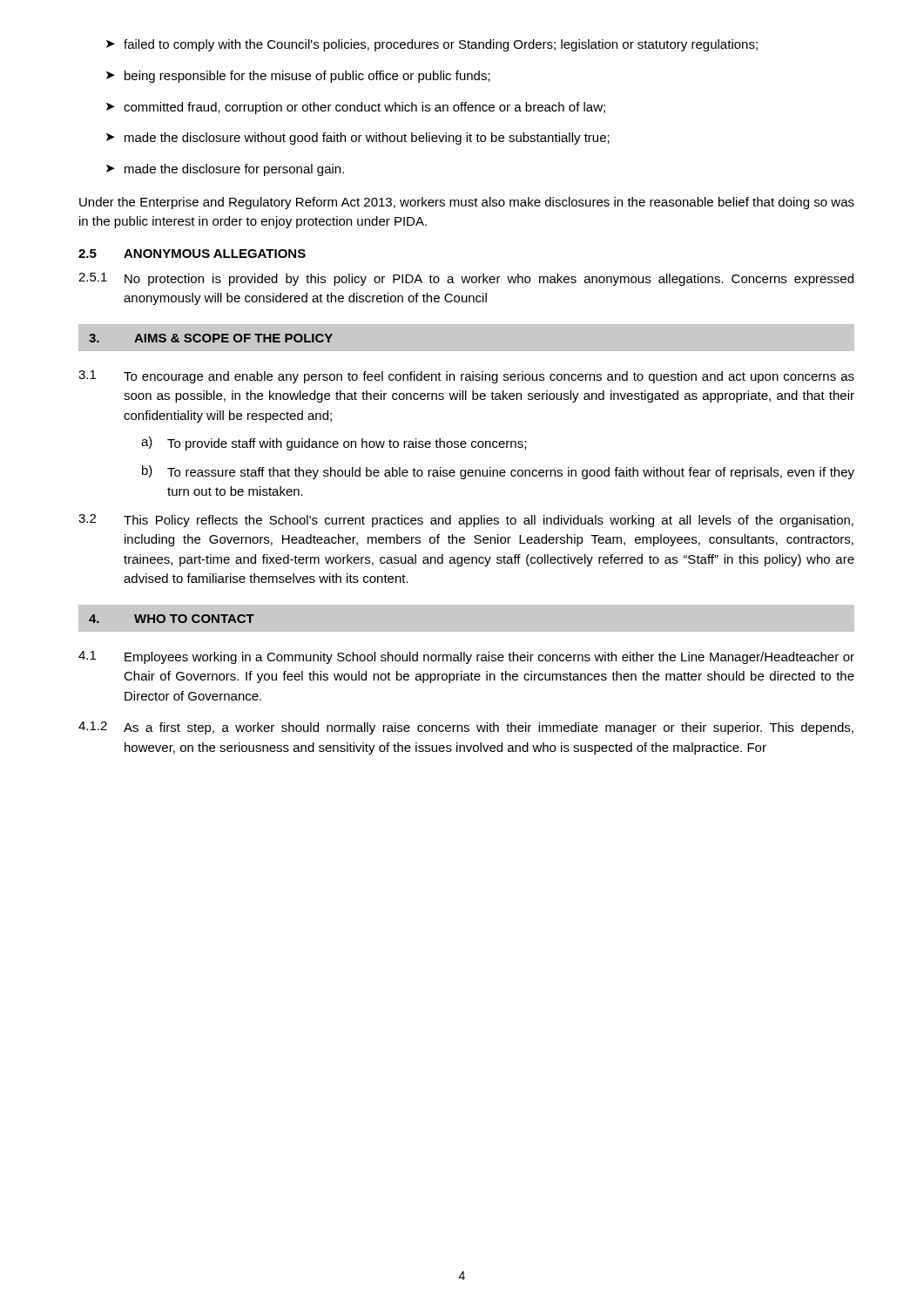This screenshot has width=924, height=1307.
Task: Select the passage starting "1 Employees working in a Community School should"
Action: click(466, 677)
